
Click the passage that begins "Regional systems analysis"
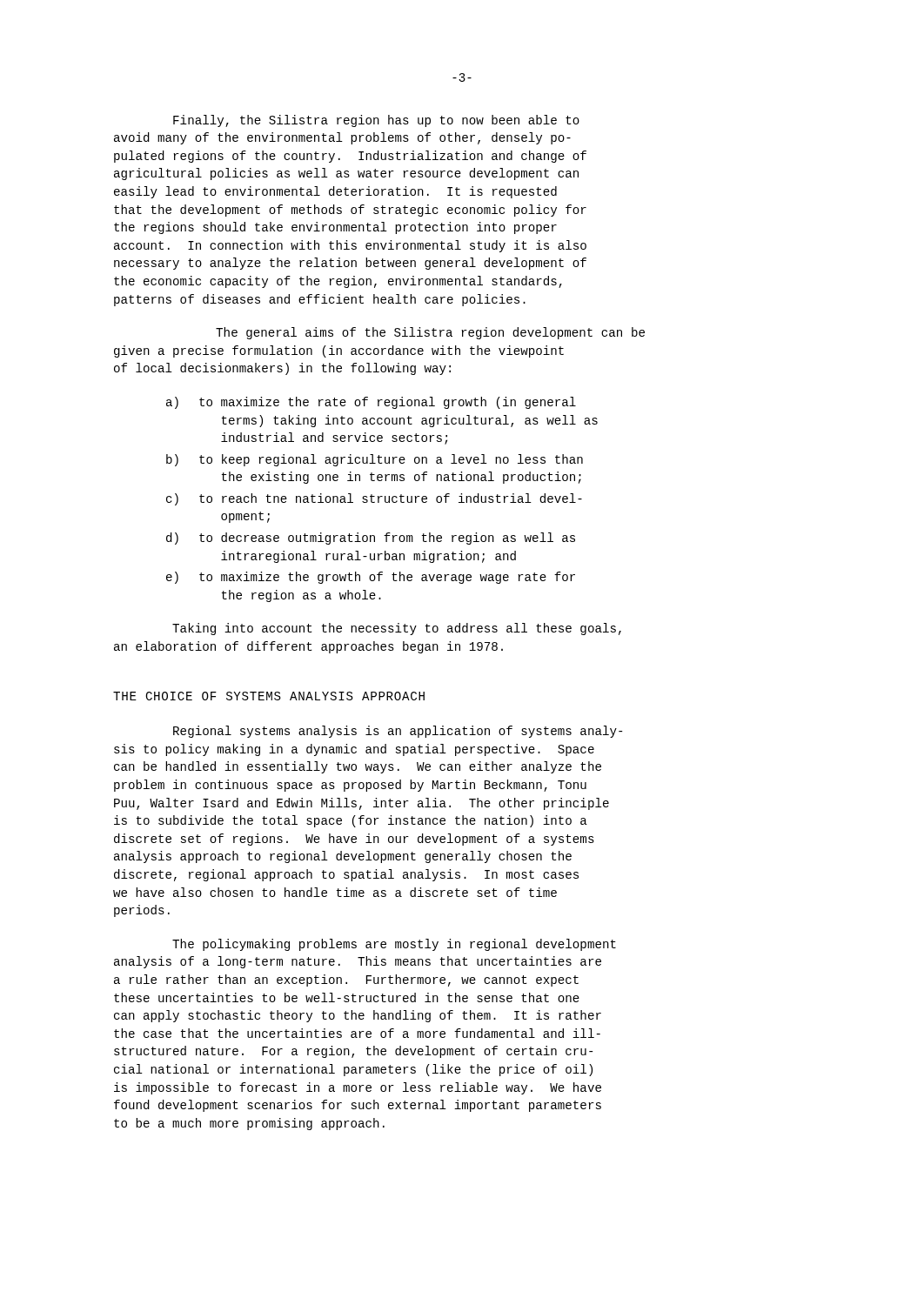tap(369, 821)
